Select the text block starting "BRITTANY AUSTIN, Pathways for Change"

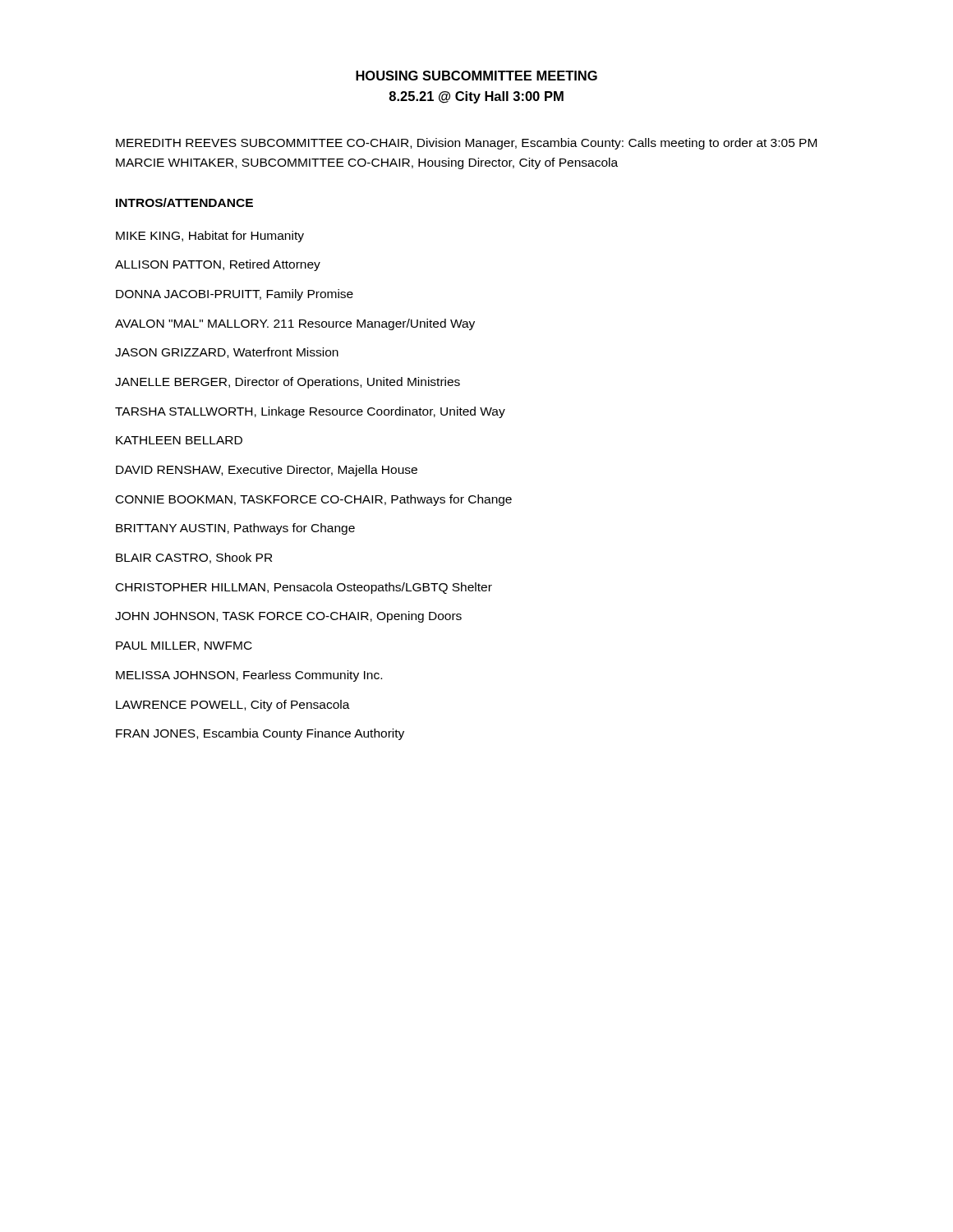(x=235, y=528)
